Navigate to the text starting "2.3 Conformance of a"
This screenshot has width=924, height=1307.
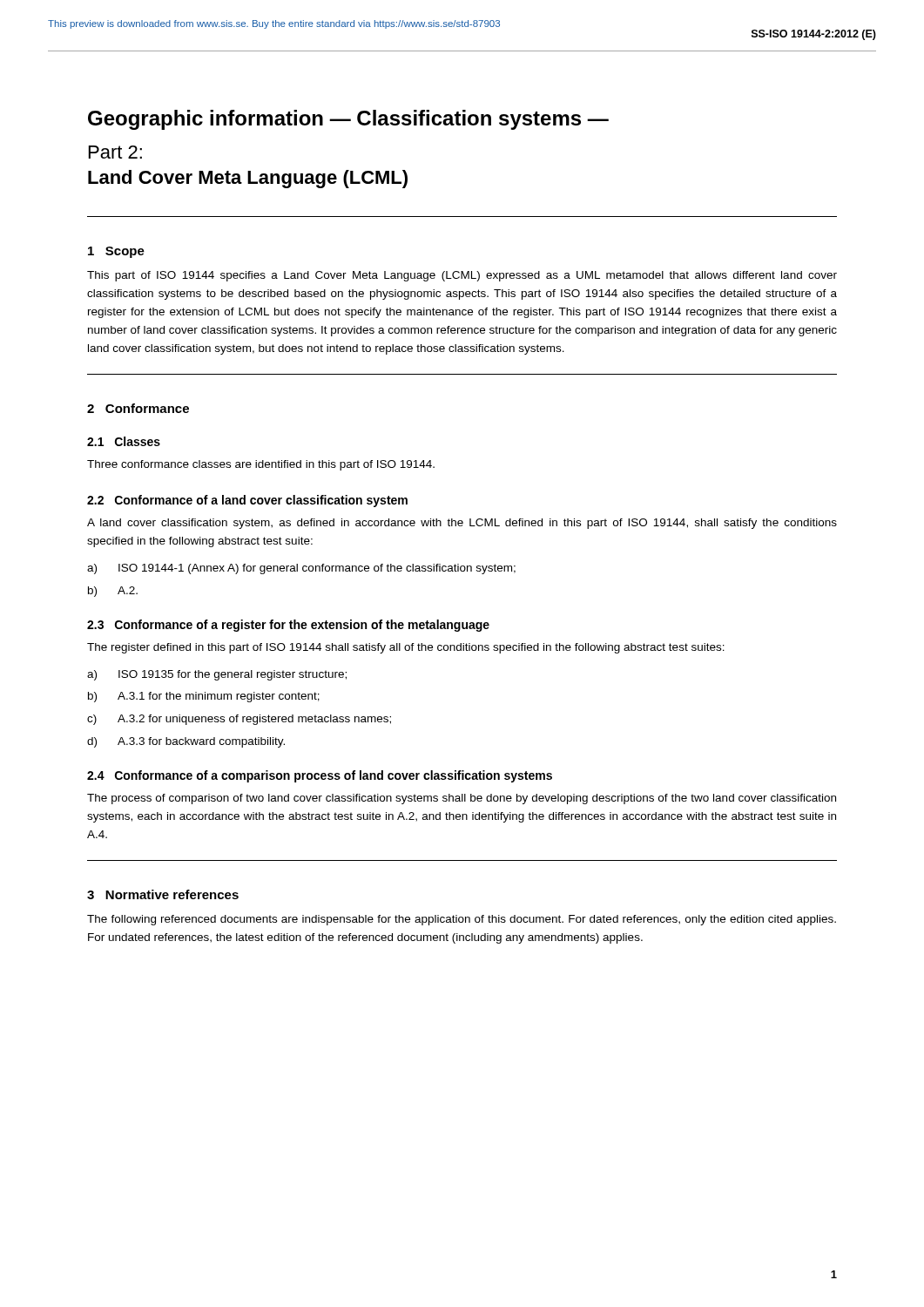(288, 624)
